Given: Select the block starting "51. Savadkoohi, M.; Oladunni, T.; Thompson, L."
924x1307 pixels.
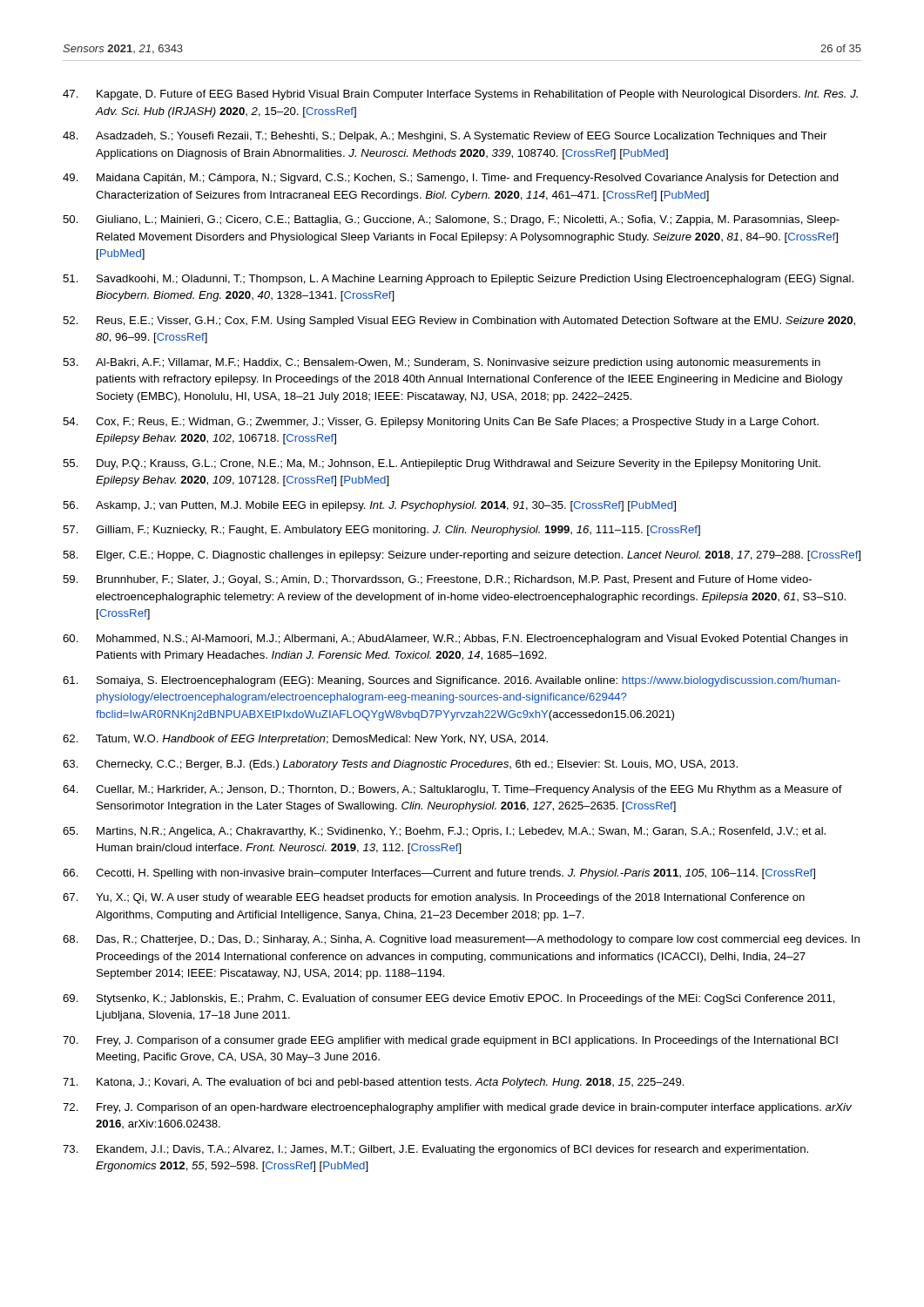Looking at the screenshot, I should tap(462, 287).
